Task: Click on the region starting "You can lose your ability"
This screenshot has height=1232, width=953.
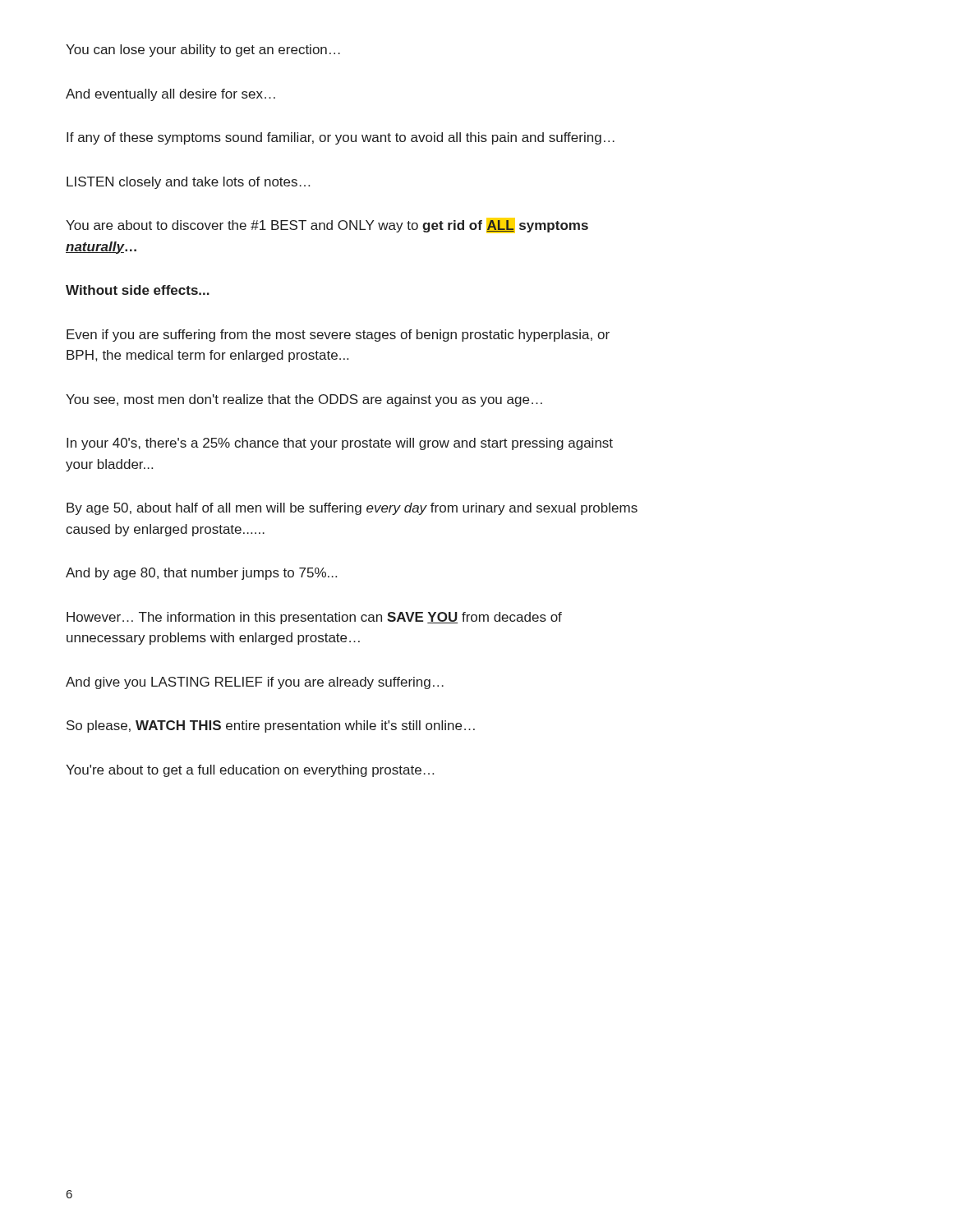Action: click(204, 50)
